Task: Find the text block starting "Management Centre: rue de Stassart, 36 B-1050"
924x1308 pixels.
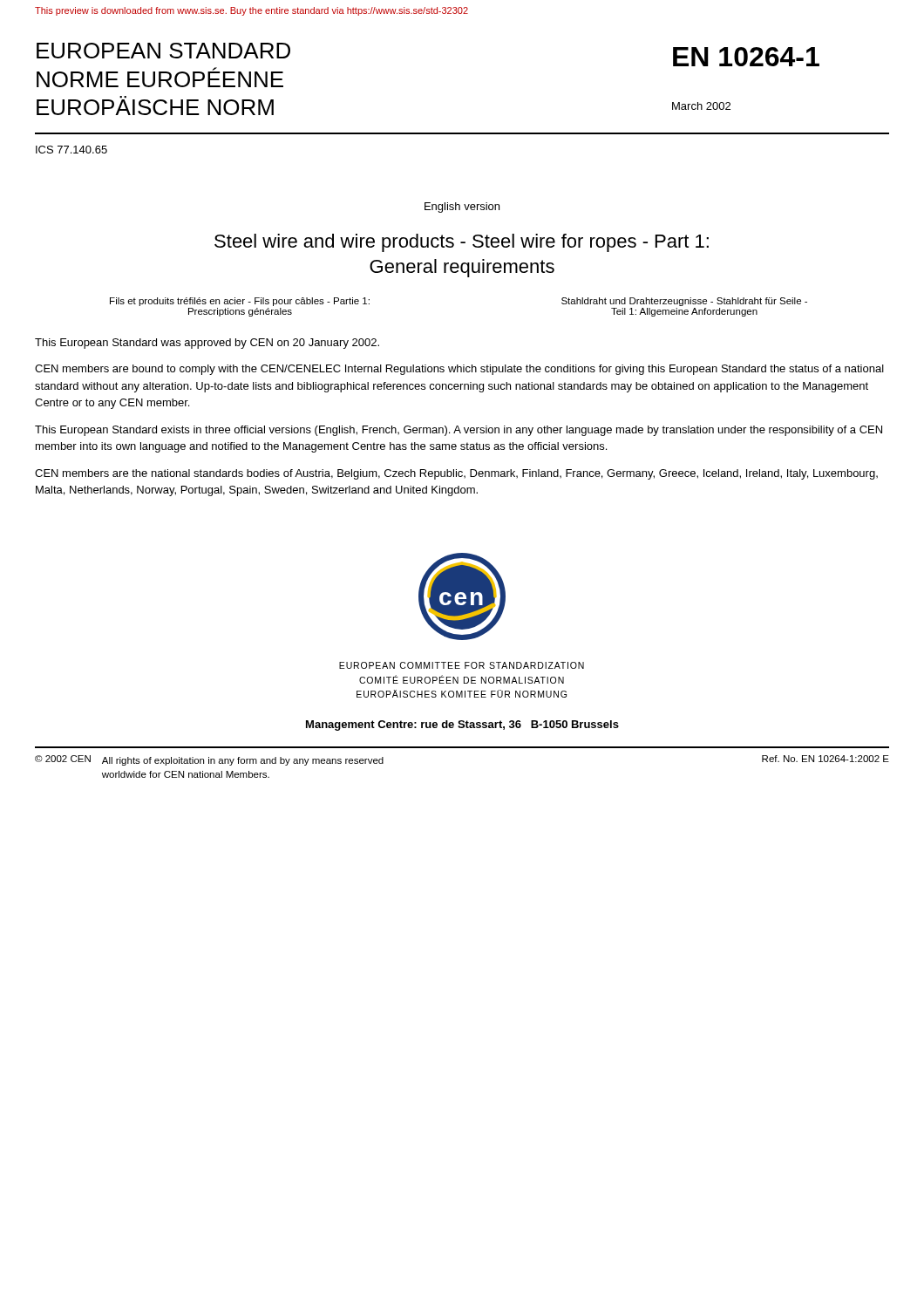Action: (462, 724)
